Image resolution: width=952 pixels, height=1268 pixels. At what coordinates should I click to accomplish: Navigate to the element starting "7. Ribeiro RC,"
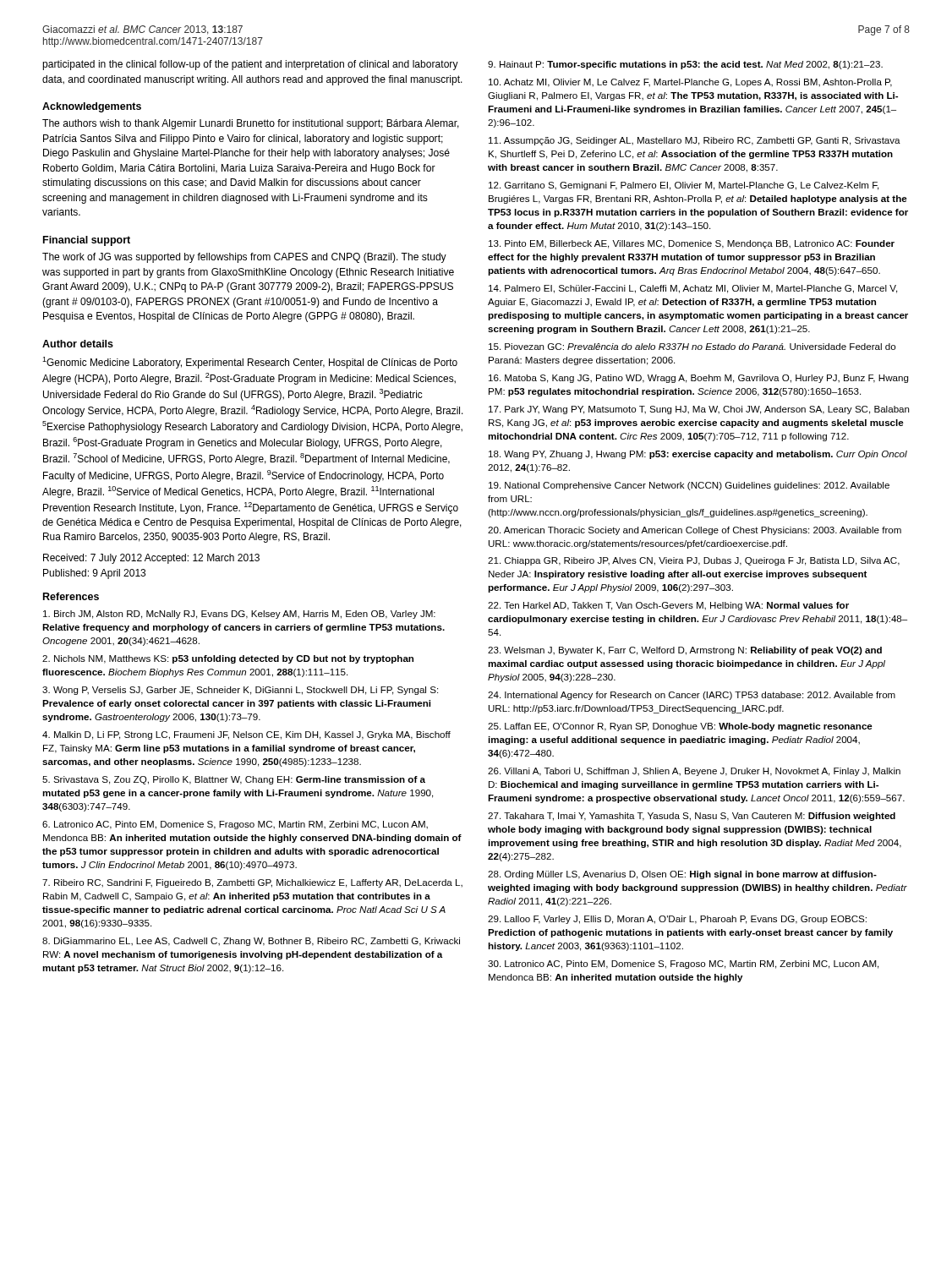click(x=253, y=902)
